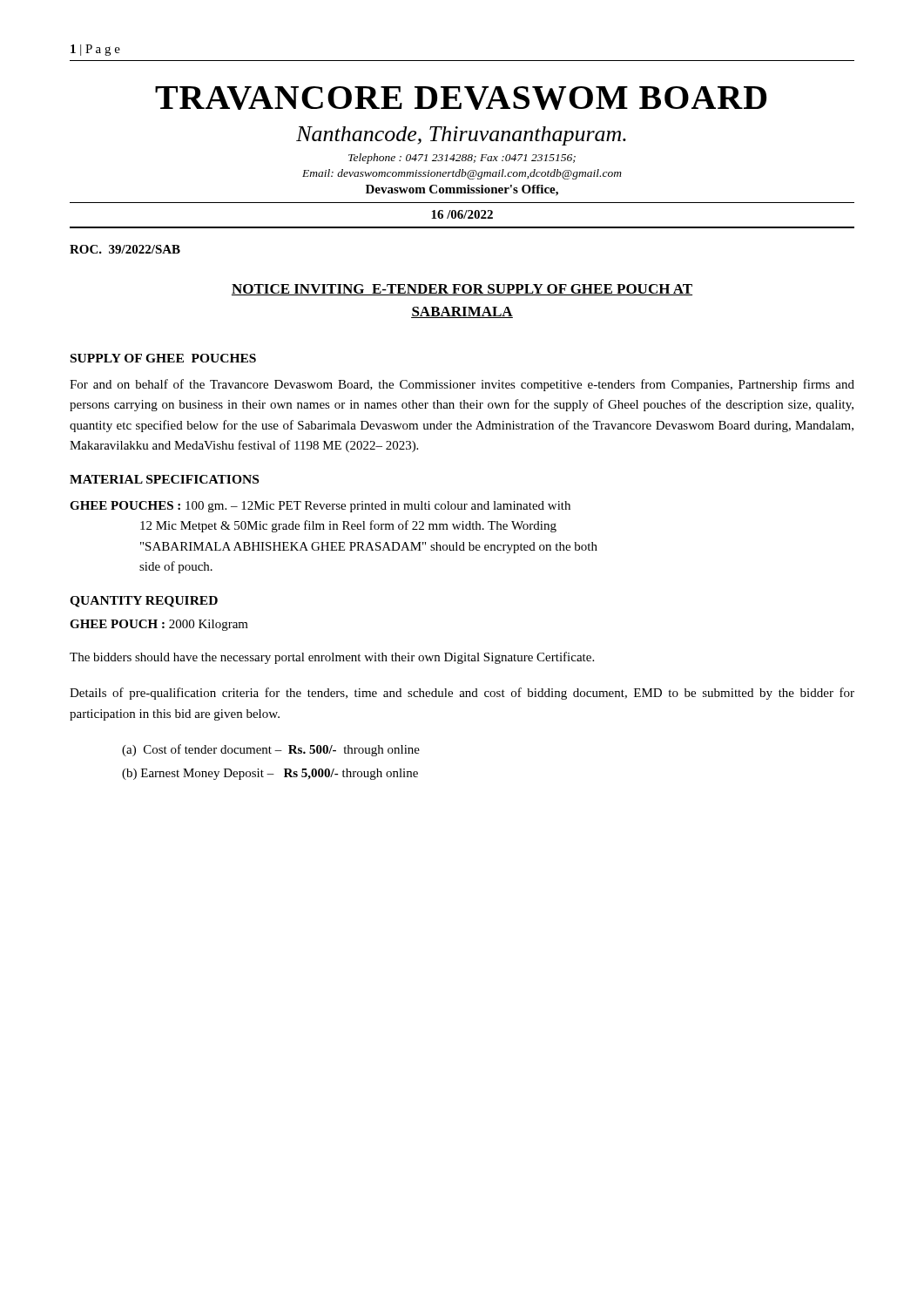
Task: Point to the passage starting "QUANTITY REQUIRED"
Action: coord(144,600)
